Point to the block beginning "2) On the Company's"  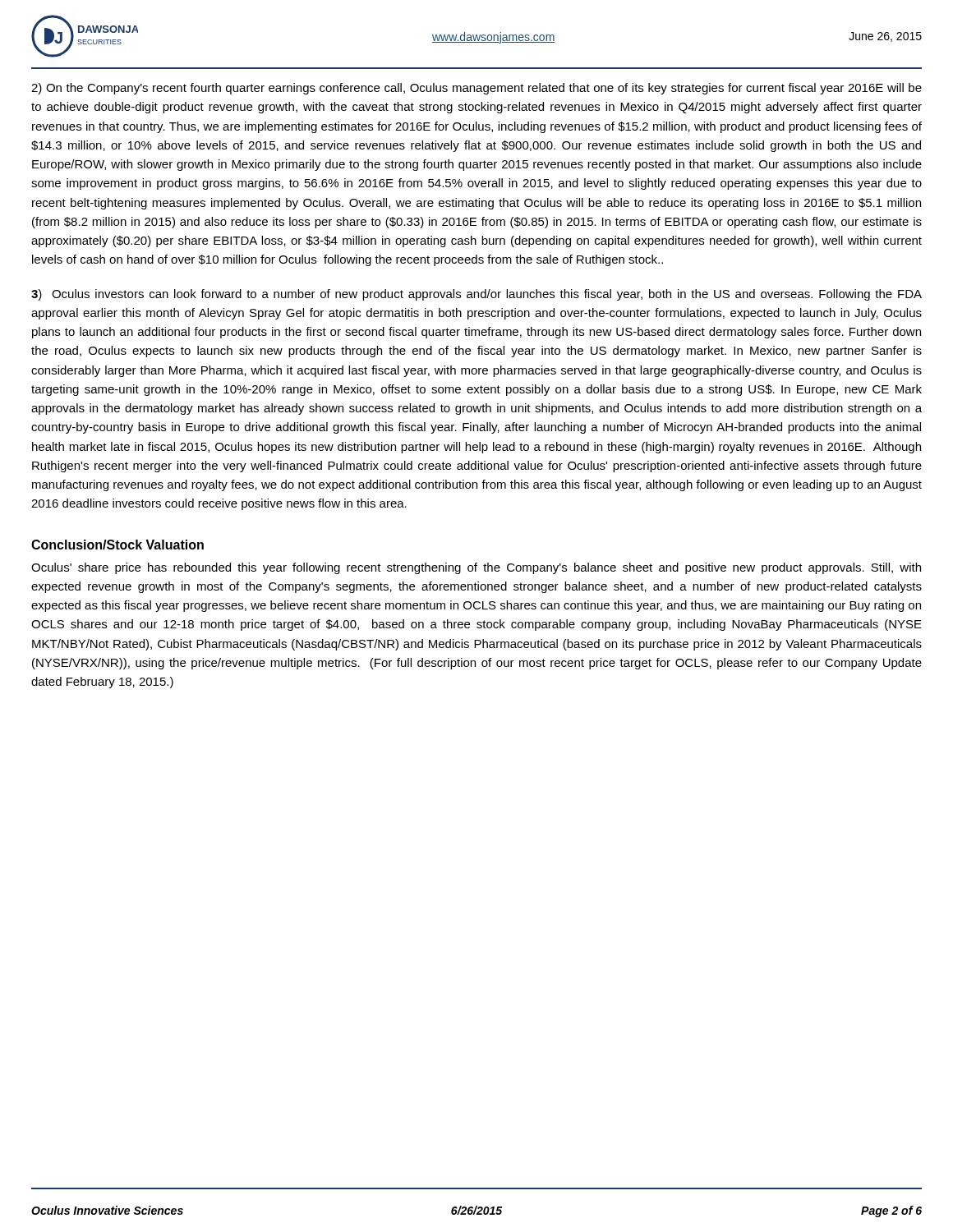[476, 173]
